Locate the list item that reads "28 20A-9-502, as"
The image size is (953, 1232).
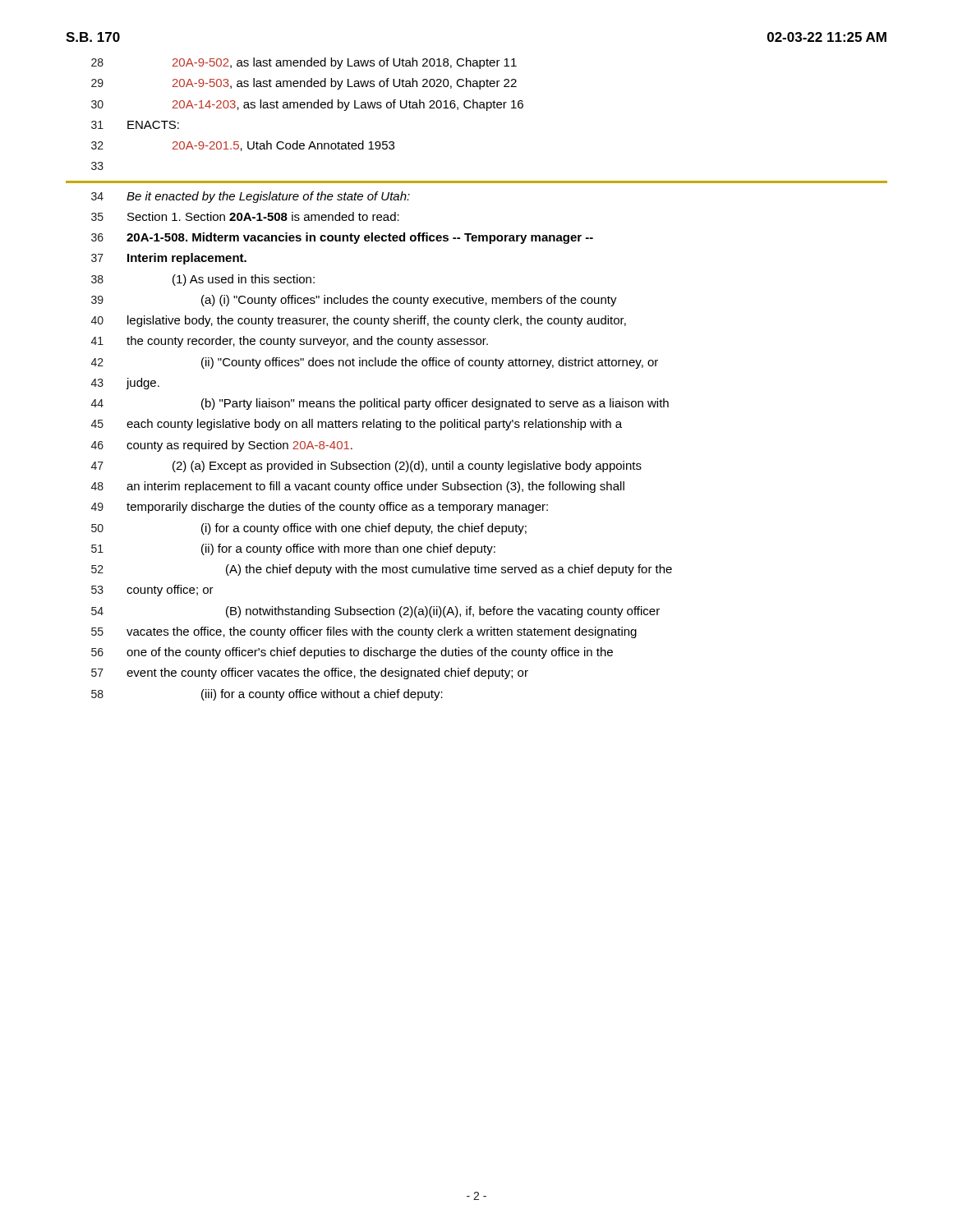[476, 62]
